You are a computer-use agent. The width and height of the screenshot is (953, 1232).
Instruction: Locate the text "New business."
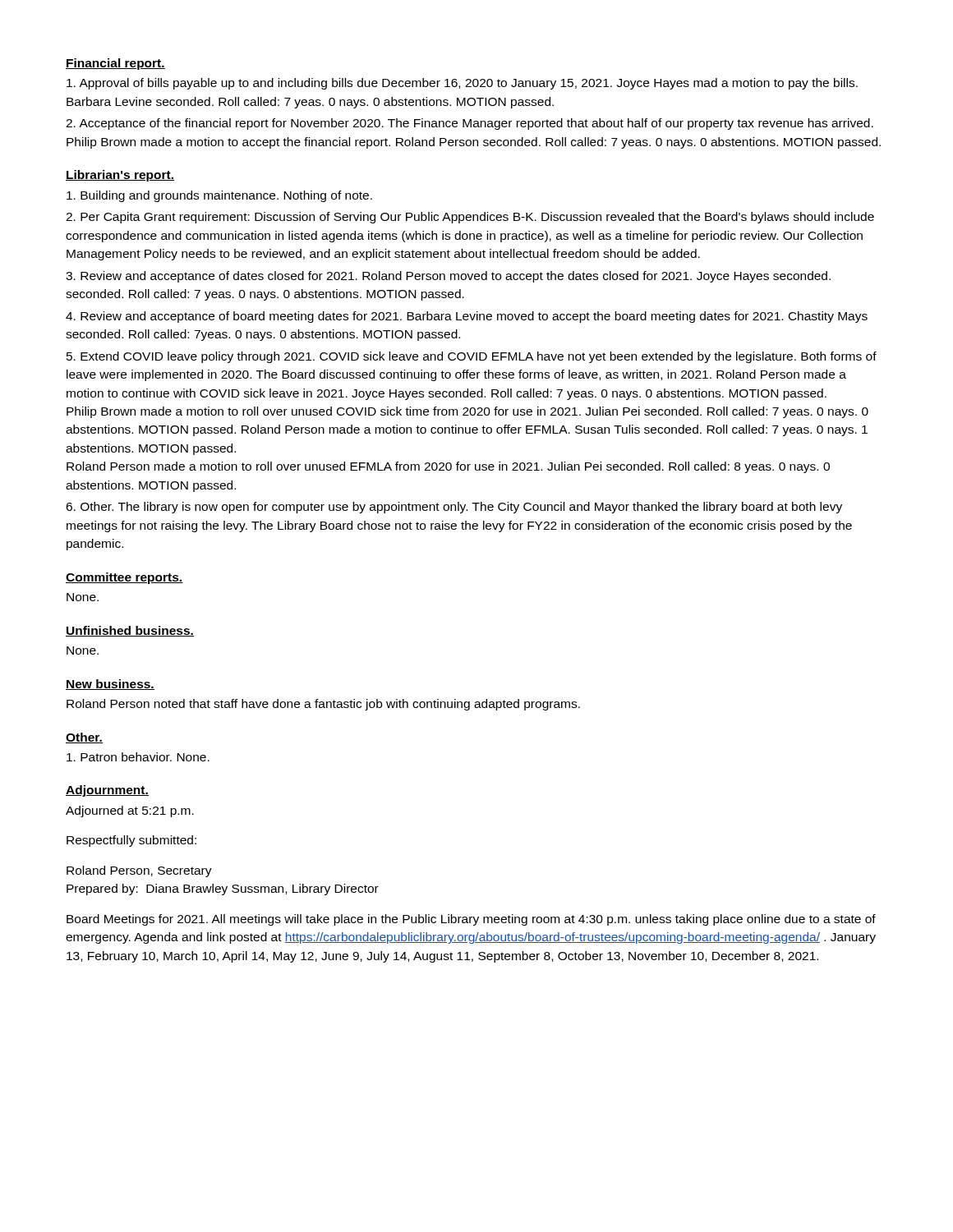coord(110,683)
